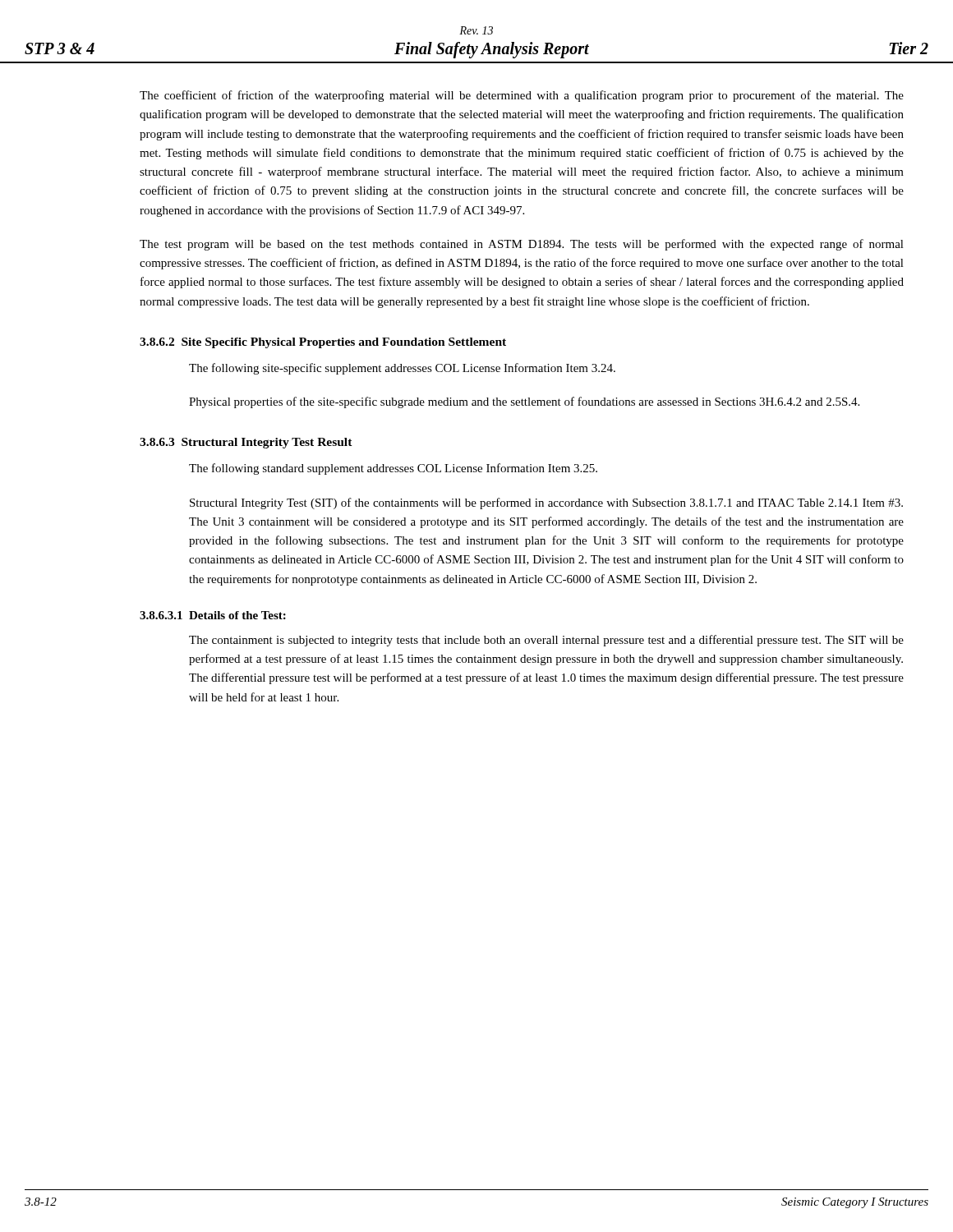The height and width of the screenshot is (1232, 953).
Task: Locate the block of text that opens with "Structural Integrity Test"
Action: (x=546, y=540)
